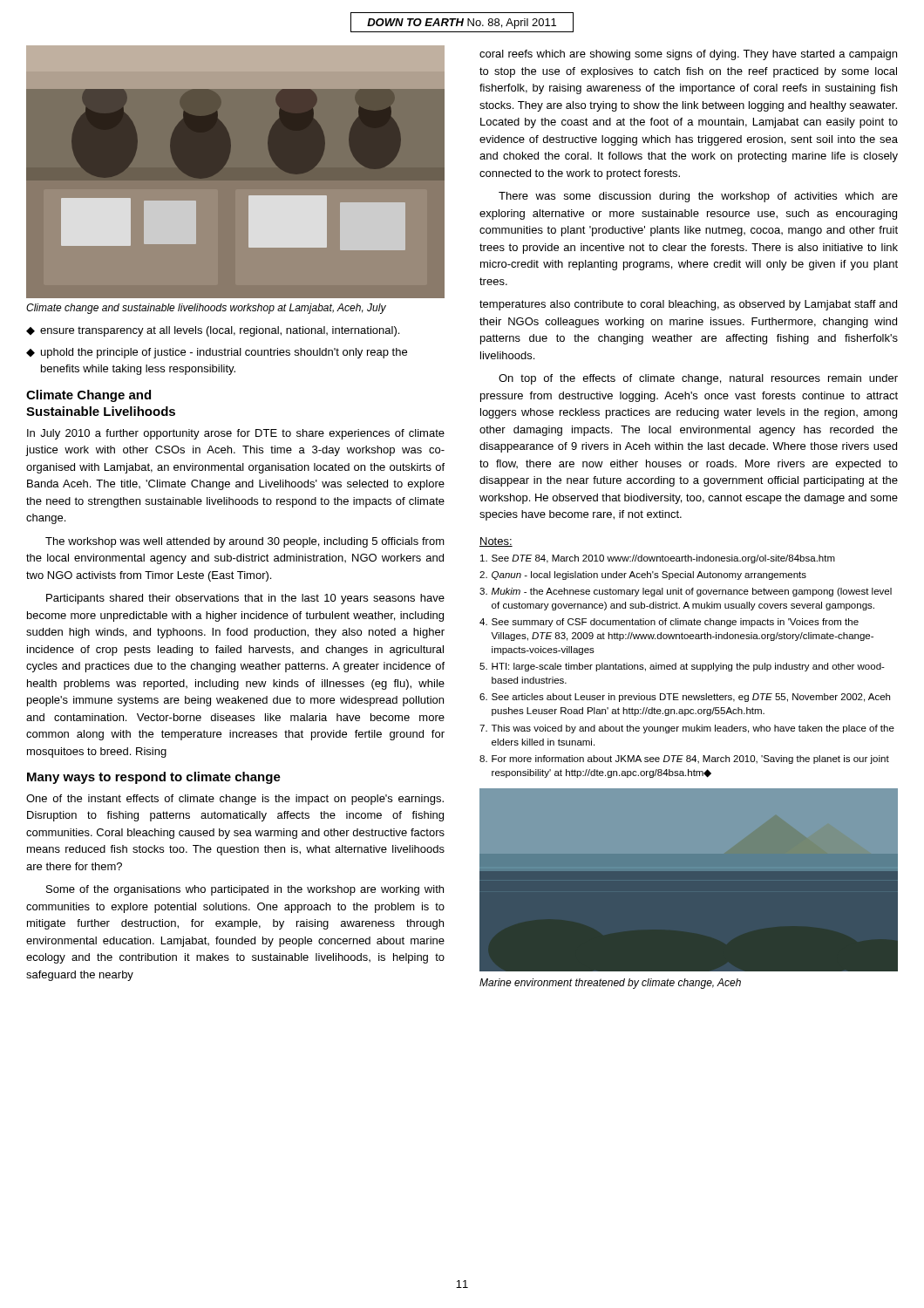Navigate to the text block starting "2. Qanun - local legislation under Aceh's Special"
924x1308 pixels.
coord(643,574)
